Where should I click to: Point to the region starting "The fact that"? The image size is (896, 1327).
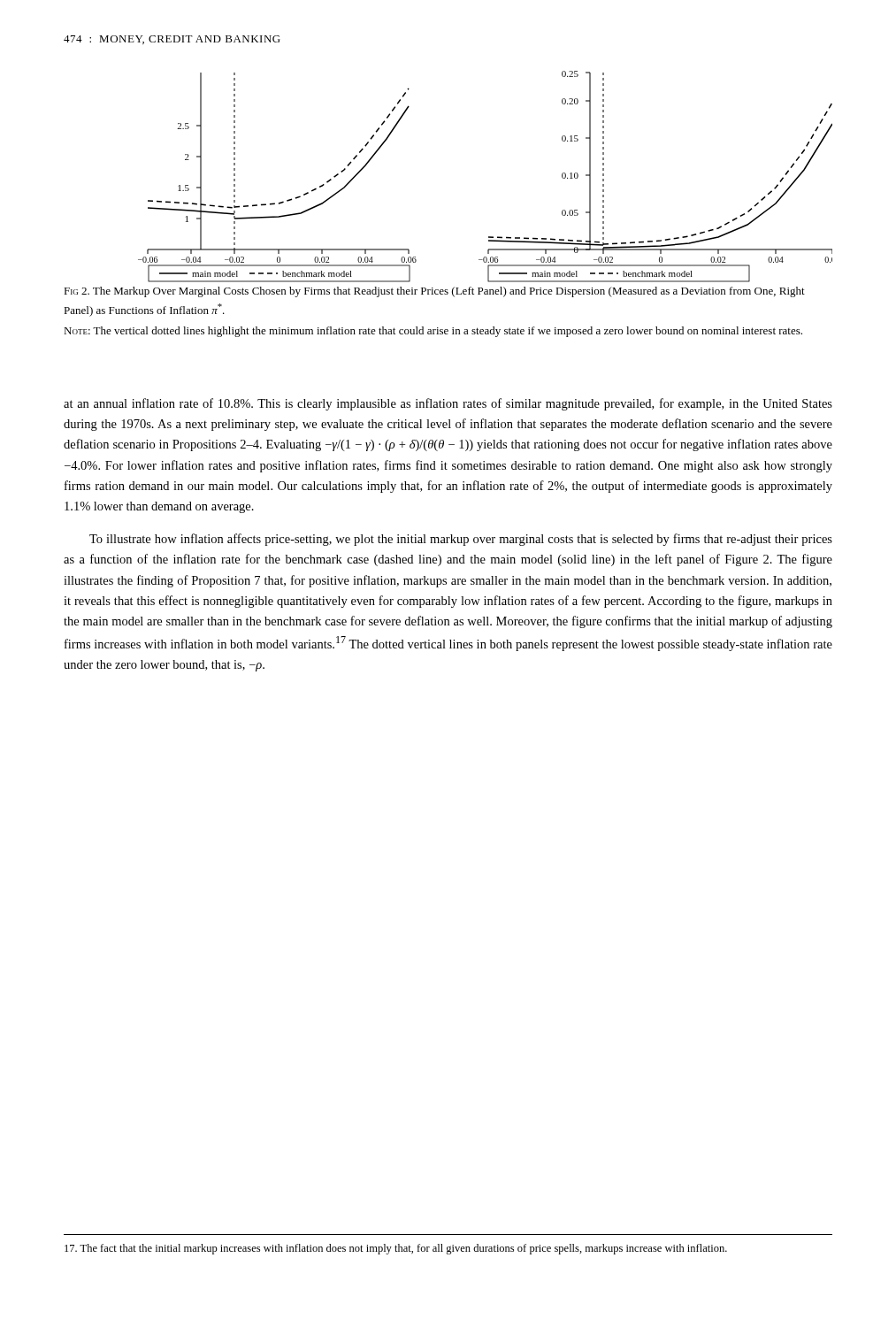tap(395, 1248)
